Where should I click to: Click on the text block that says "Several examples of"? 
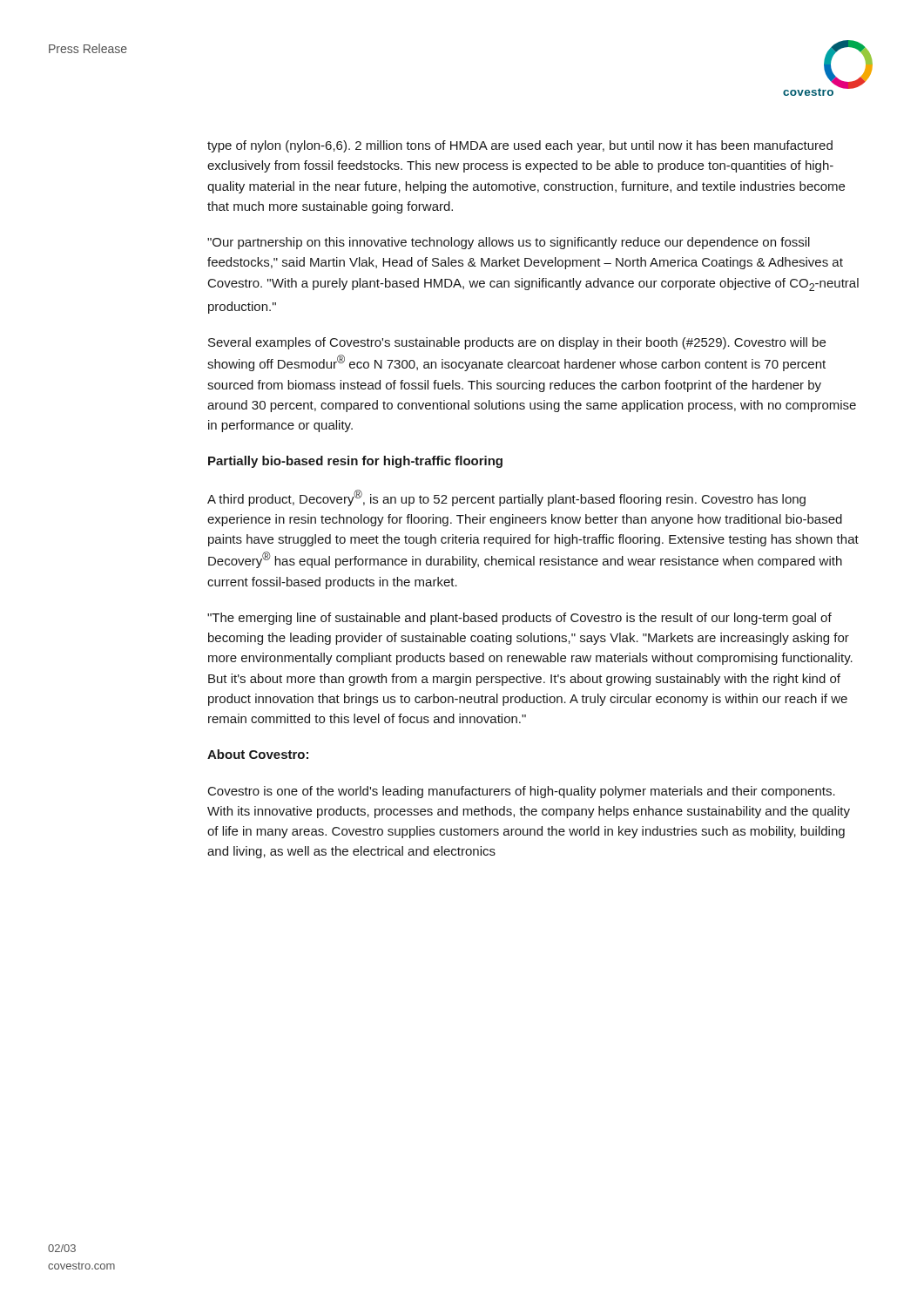tap(534, 384)
